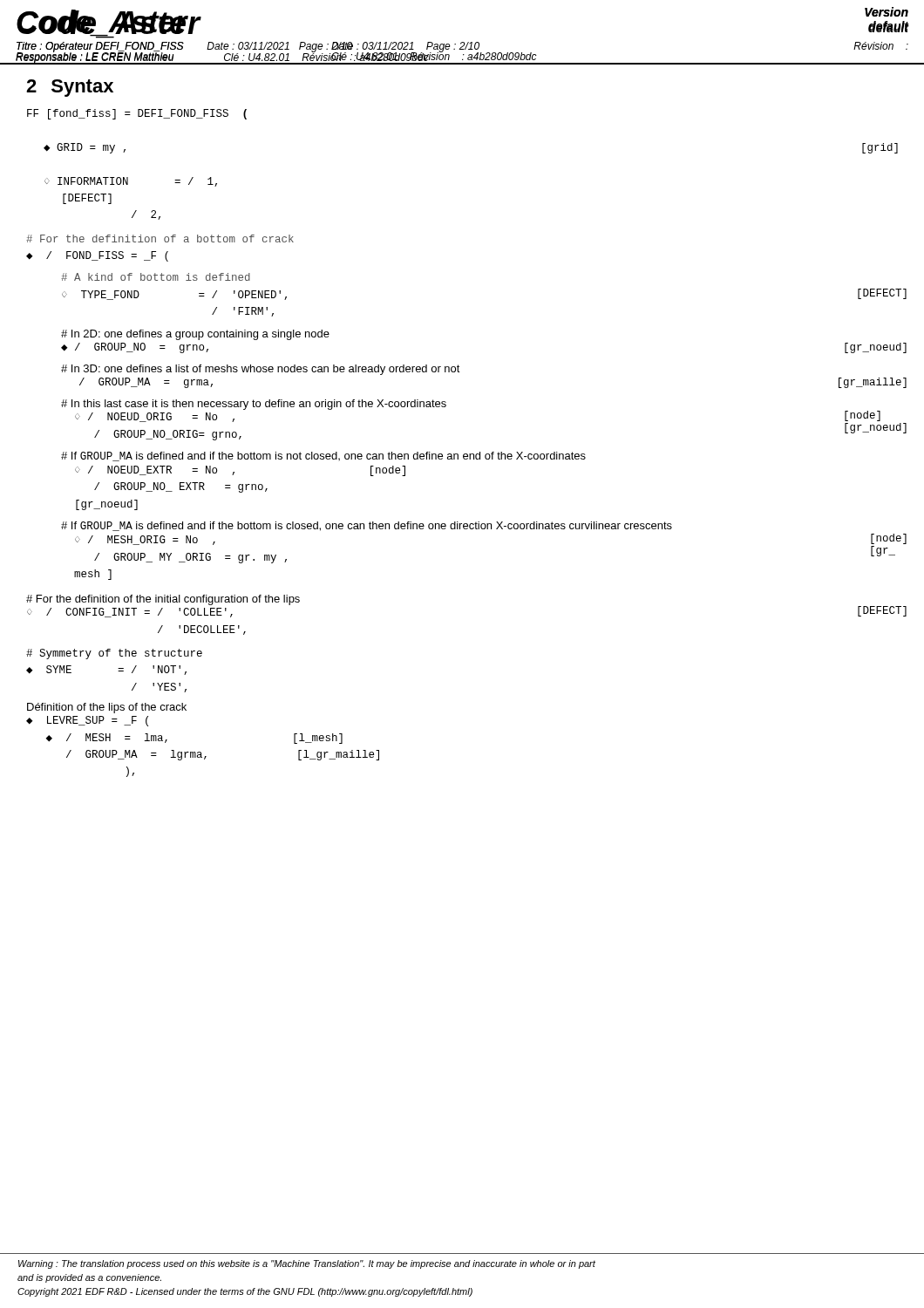Locate the text block starting "FF [fond_fiss] = DEFI_FOND_FISS ("

pyautogui.click(x=137, y=114)
